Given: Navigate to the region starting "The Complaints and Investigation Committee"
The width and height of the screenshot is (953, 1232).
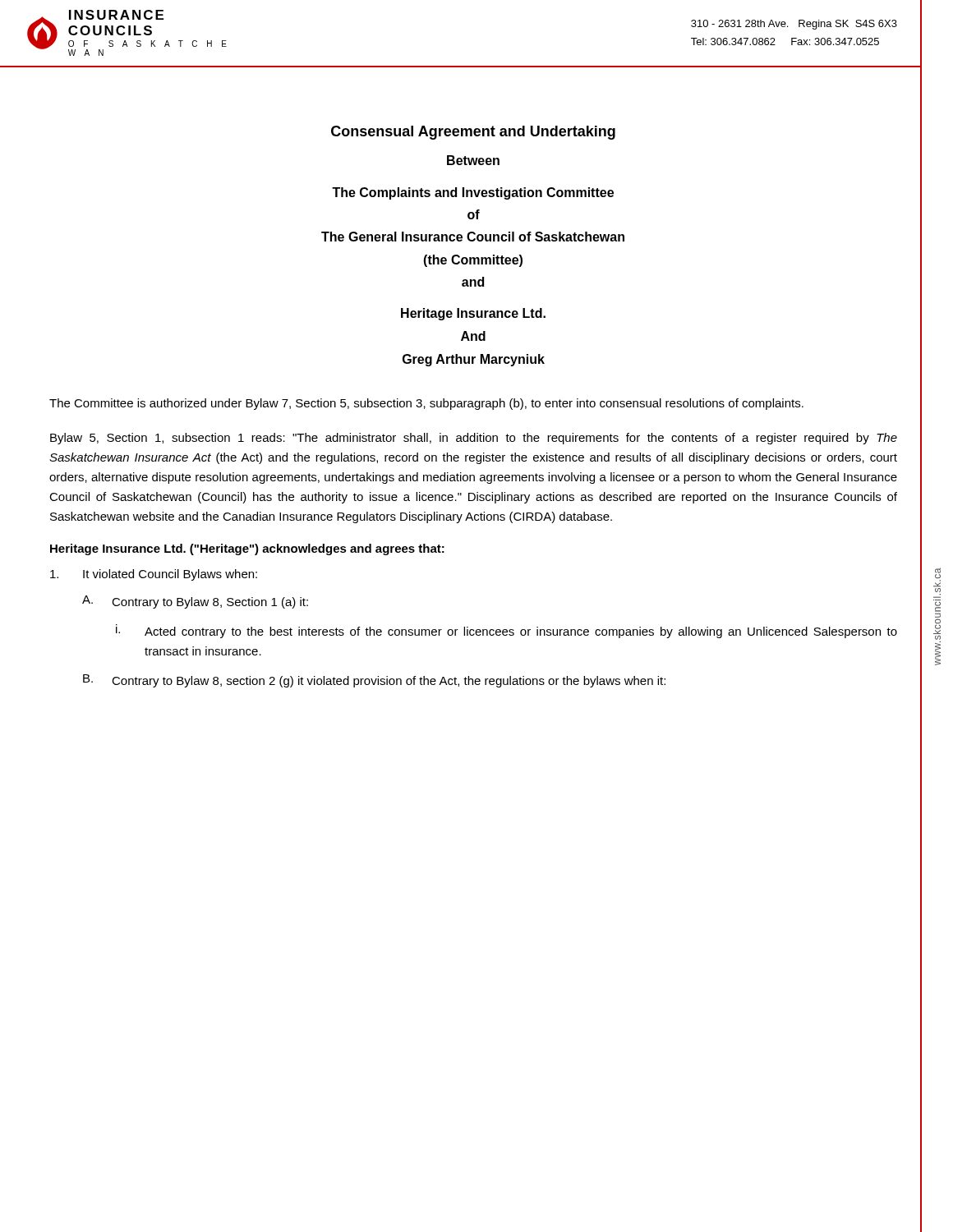Looking at the screenshot, I should tap(473, 237).
